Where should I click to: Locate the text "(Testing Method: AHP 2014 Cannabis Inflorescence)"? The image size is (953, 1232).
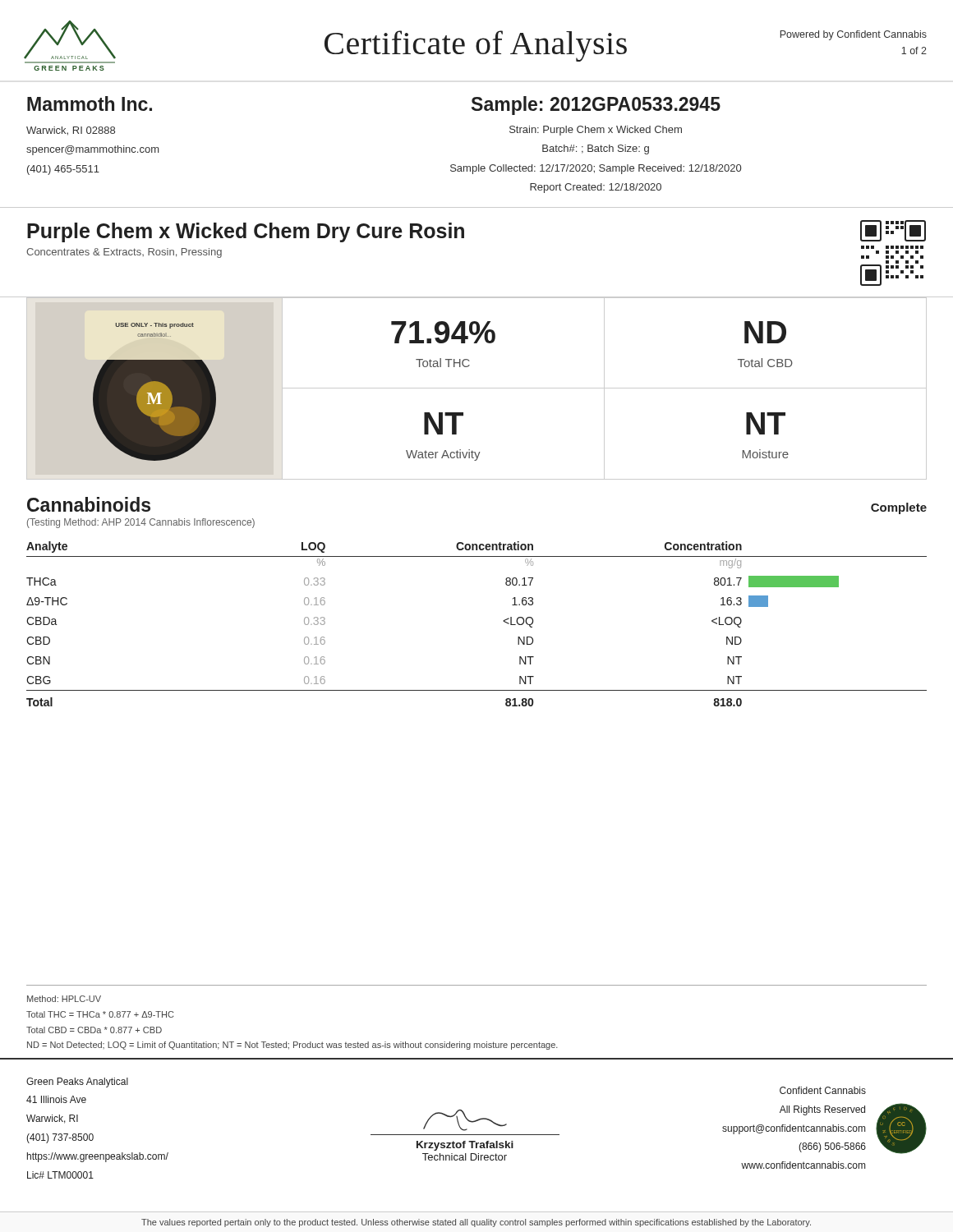pyautogui.click(x=141, y=522)
